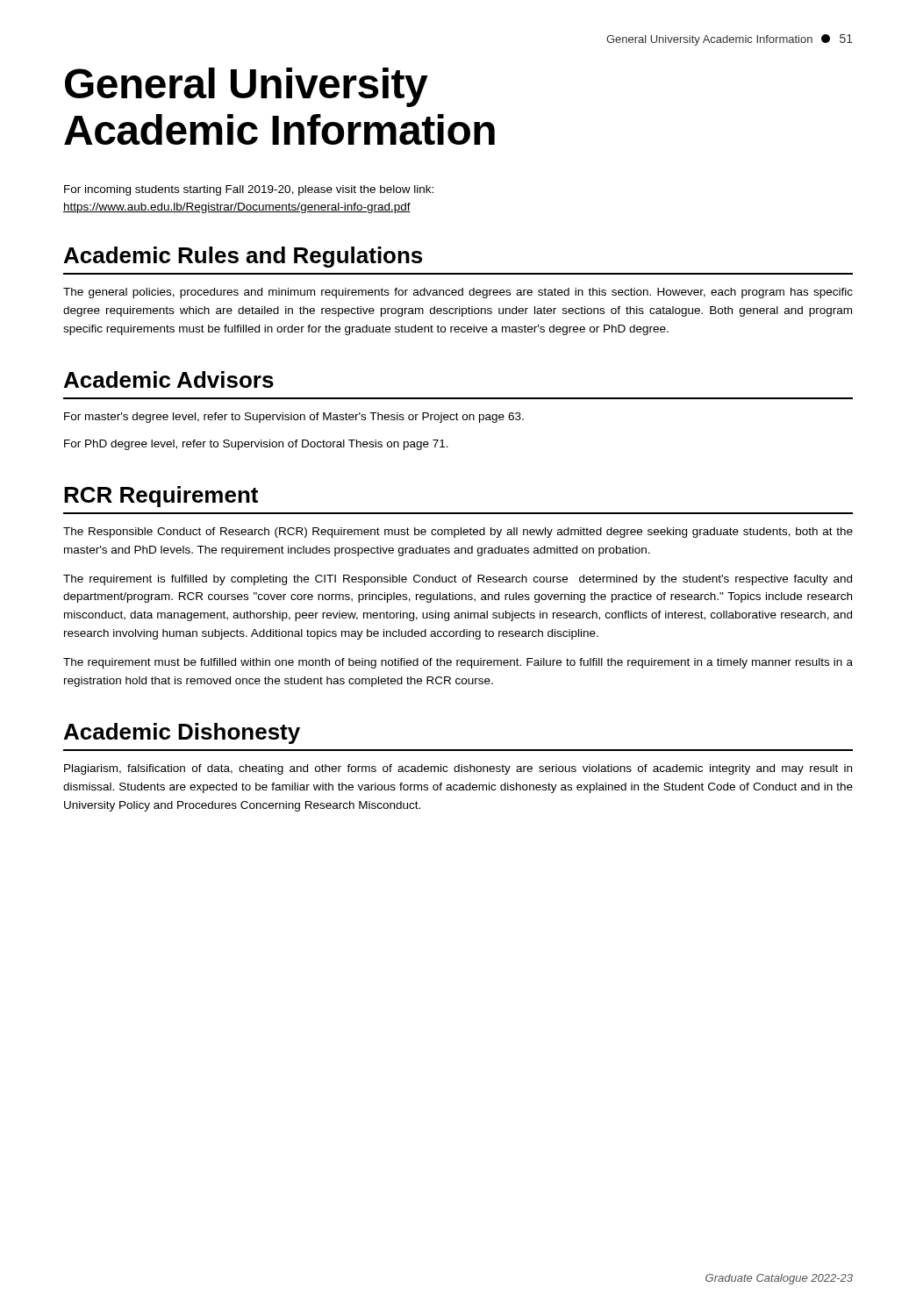Click the passage that begins "The requirement must be fulfilled within one"

(458, 671)
